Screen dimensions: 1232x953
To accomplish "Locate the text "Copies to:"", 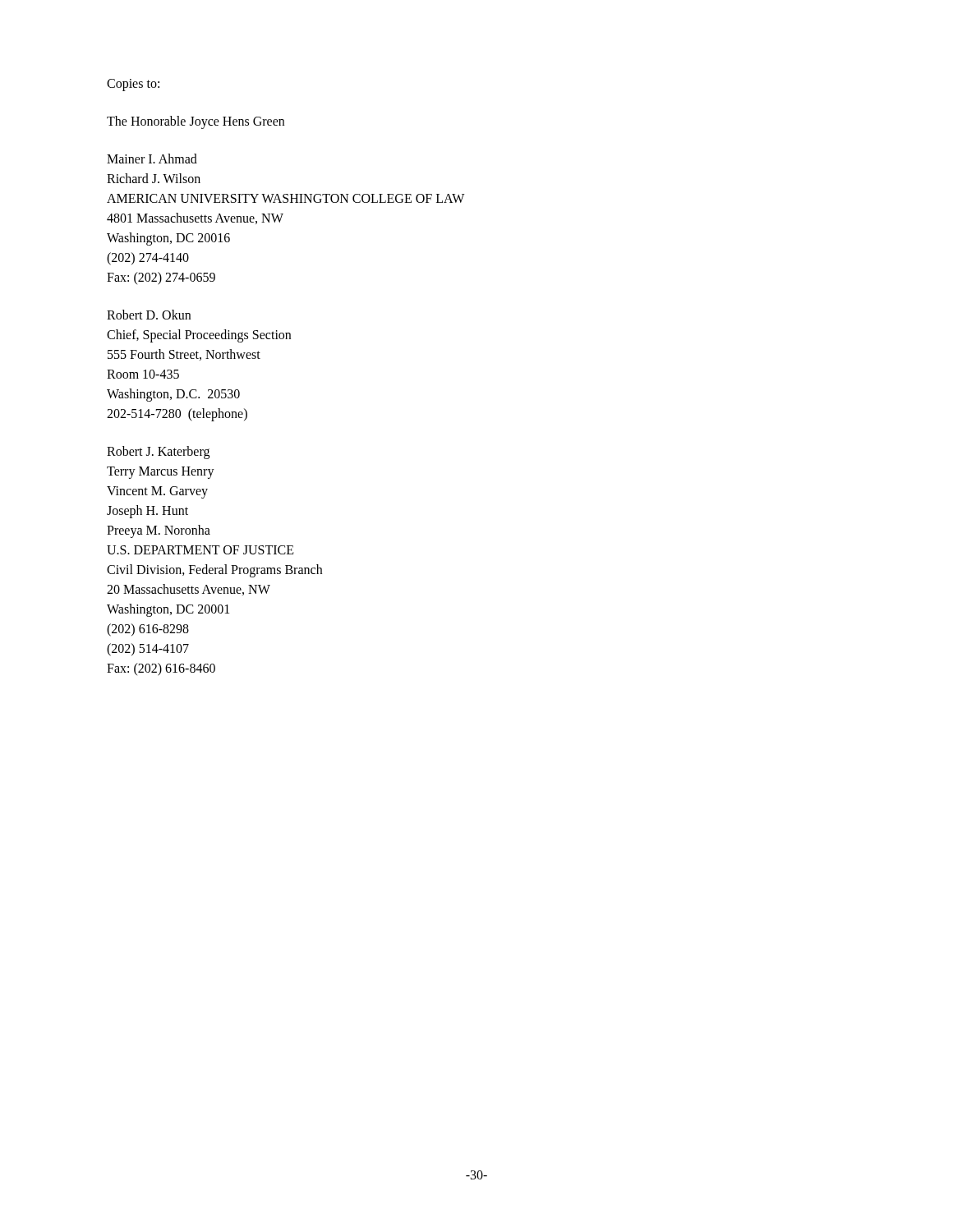I will [x=134, y=83].
